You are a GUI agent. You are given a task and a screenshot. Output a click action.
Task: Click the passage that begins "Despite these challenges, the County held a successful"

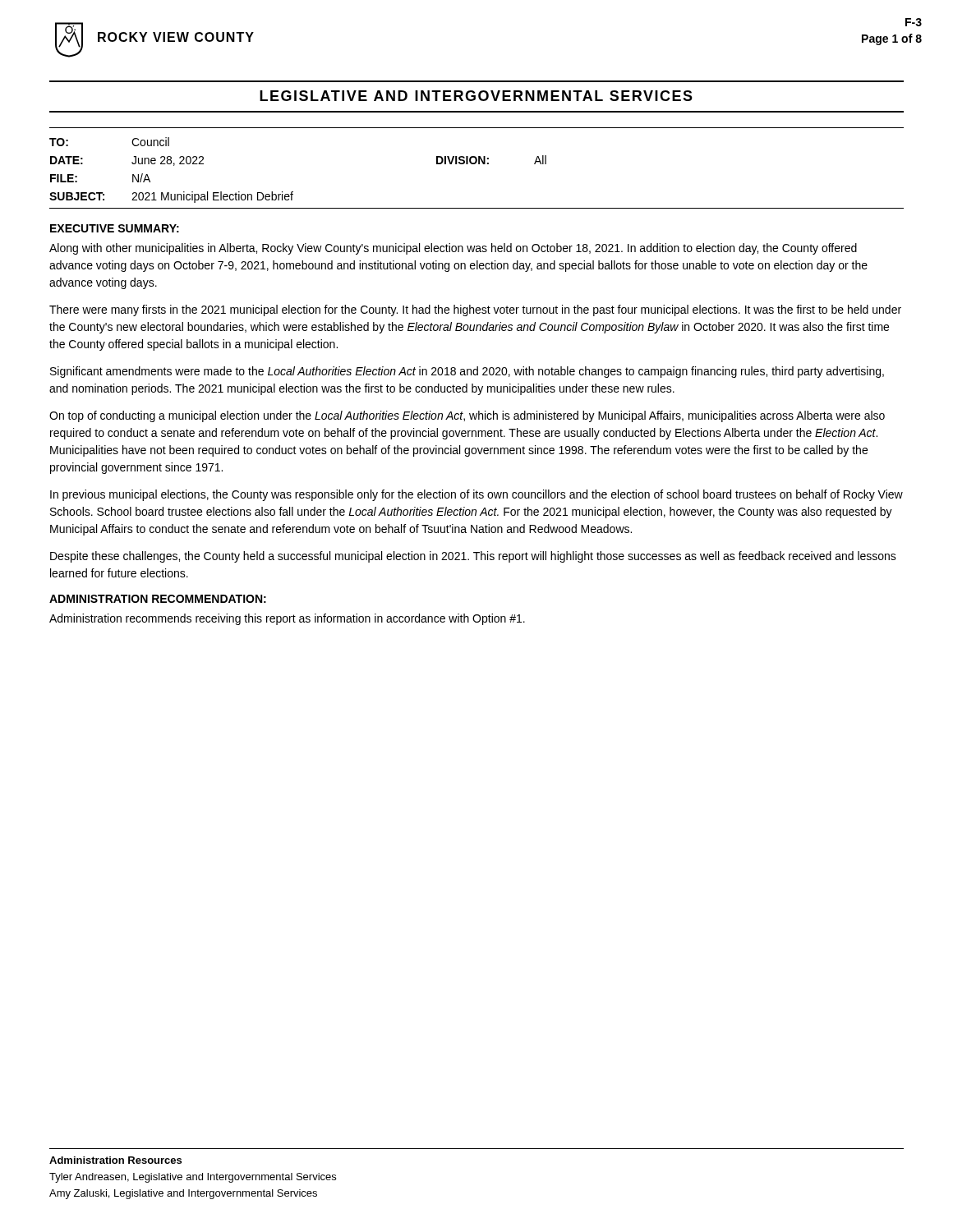coord(473,565)
